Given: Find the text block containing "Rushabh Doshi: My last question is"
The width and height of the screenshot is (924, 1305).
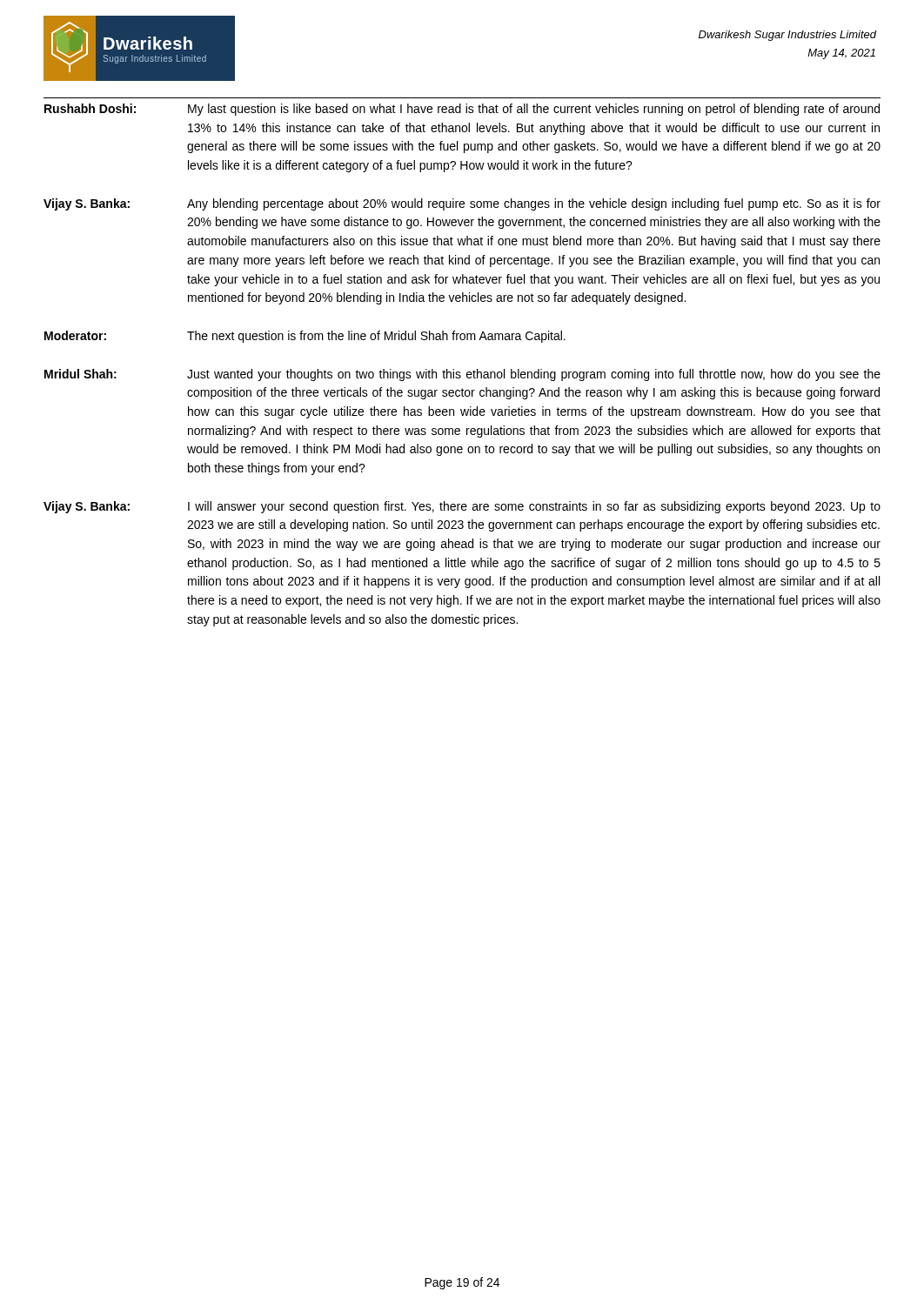Looking at the screenshot, I should [x=462, y=138].
